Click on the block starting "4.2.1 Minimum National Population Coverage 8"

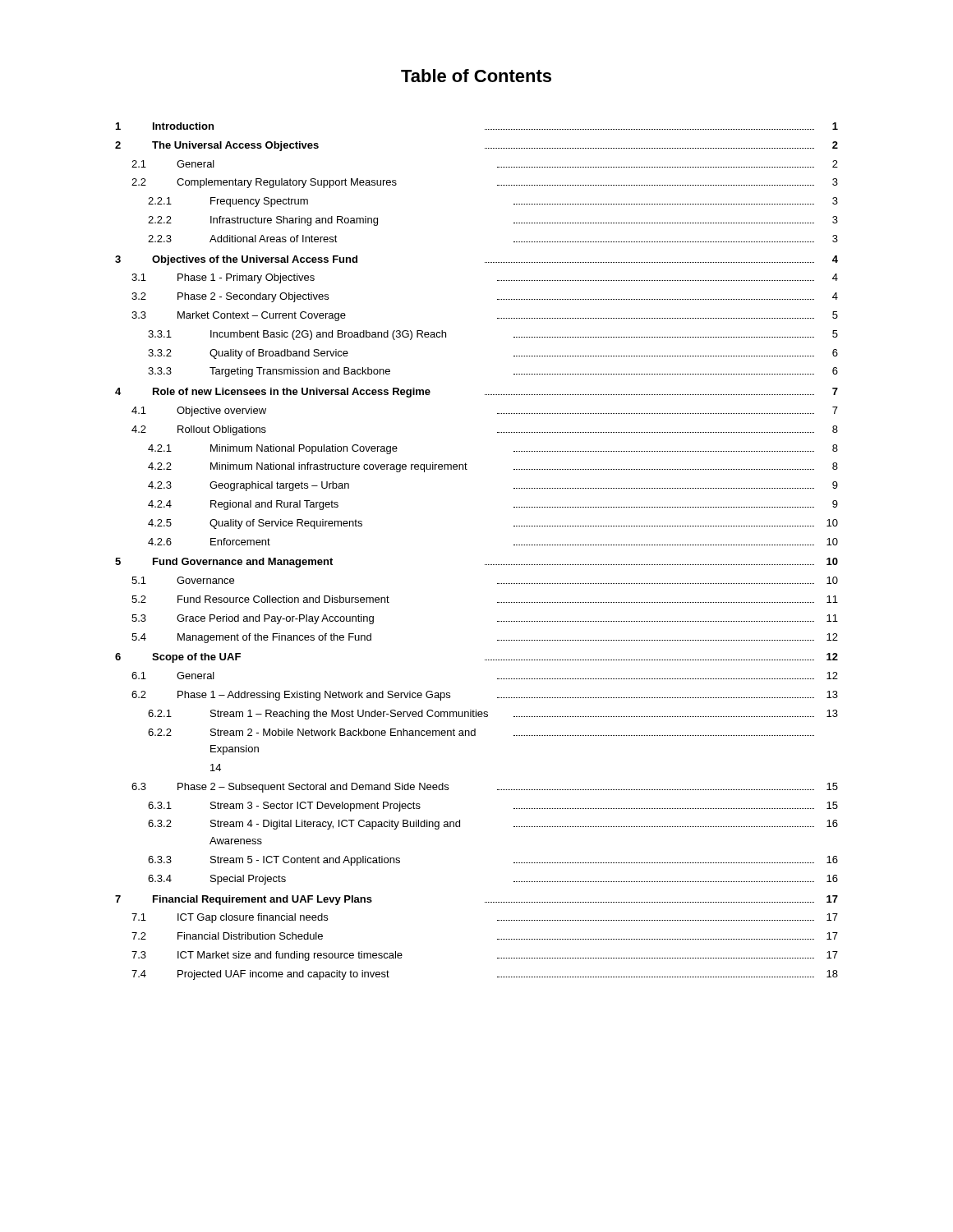160,449
